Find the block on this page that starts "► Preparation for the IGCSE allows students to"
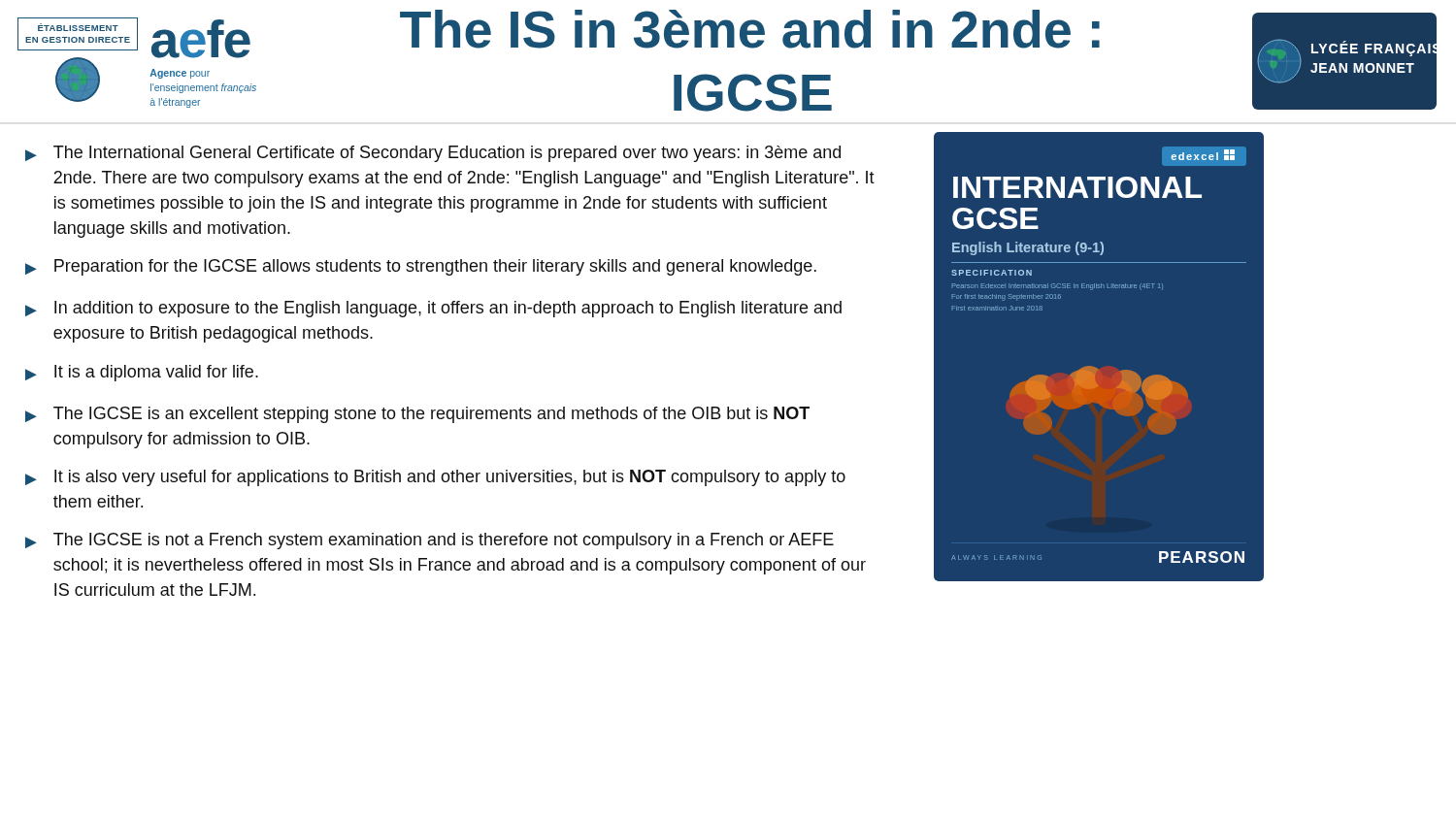 pyautogui.click(x=419, y=268)
